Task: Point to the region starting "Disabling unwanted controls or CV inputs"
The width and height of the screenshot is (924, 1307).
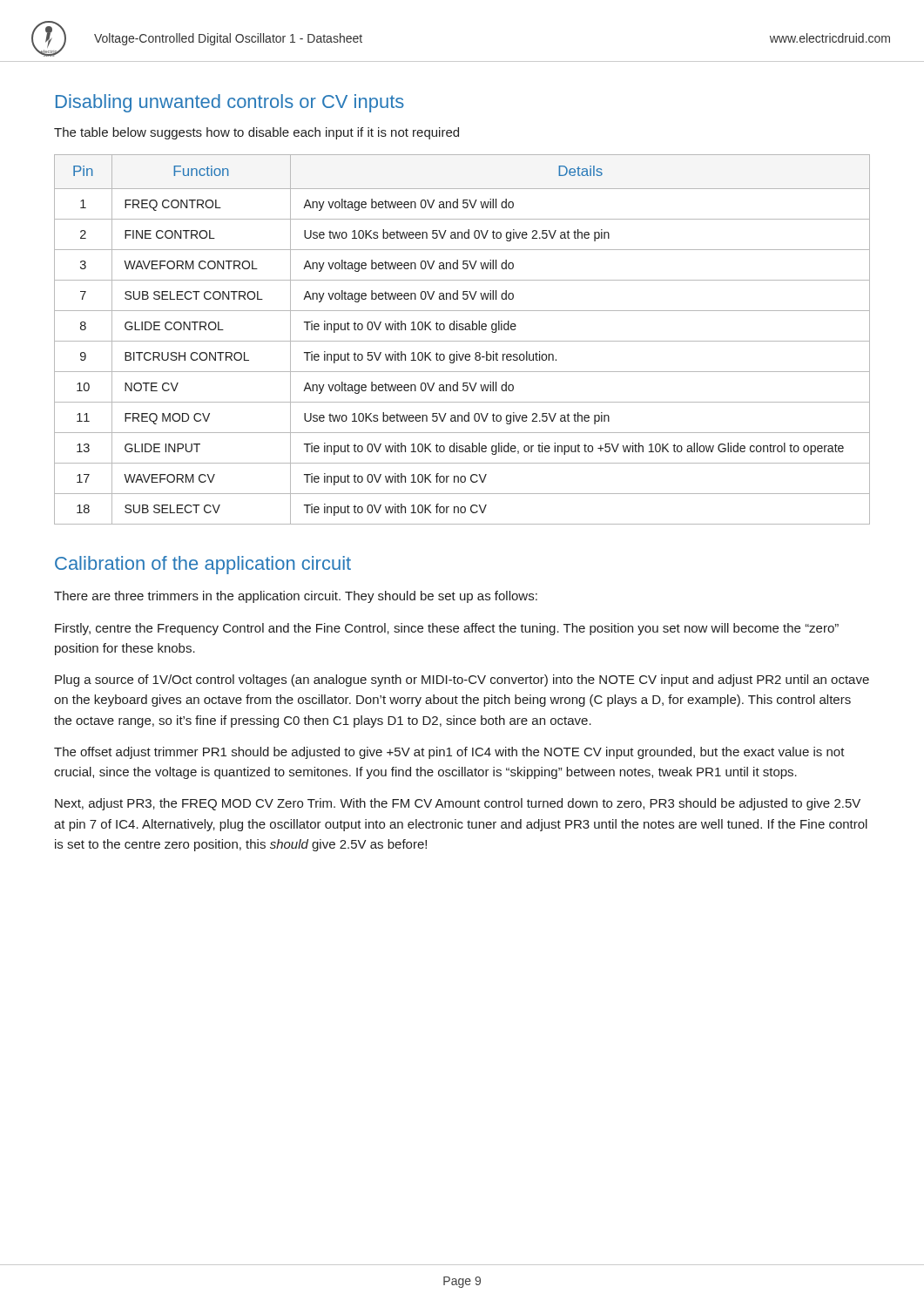Action: (x=230, y=103)
